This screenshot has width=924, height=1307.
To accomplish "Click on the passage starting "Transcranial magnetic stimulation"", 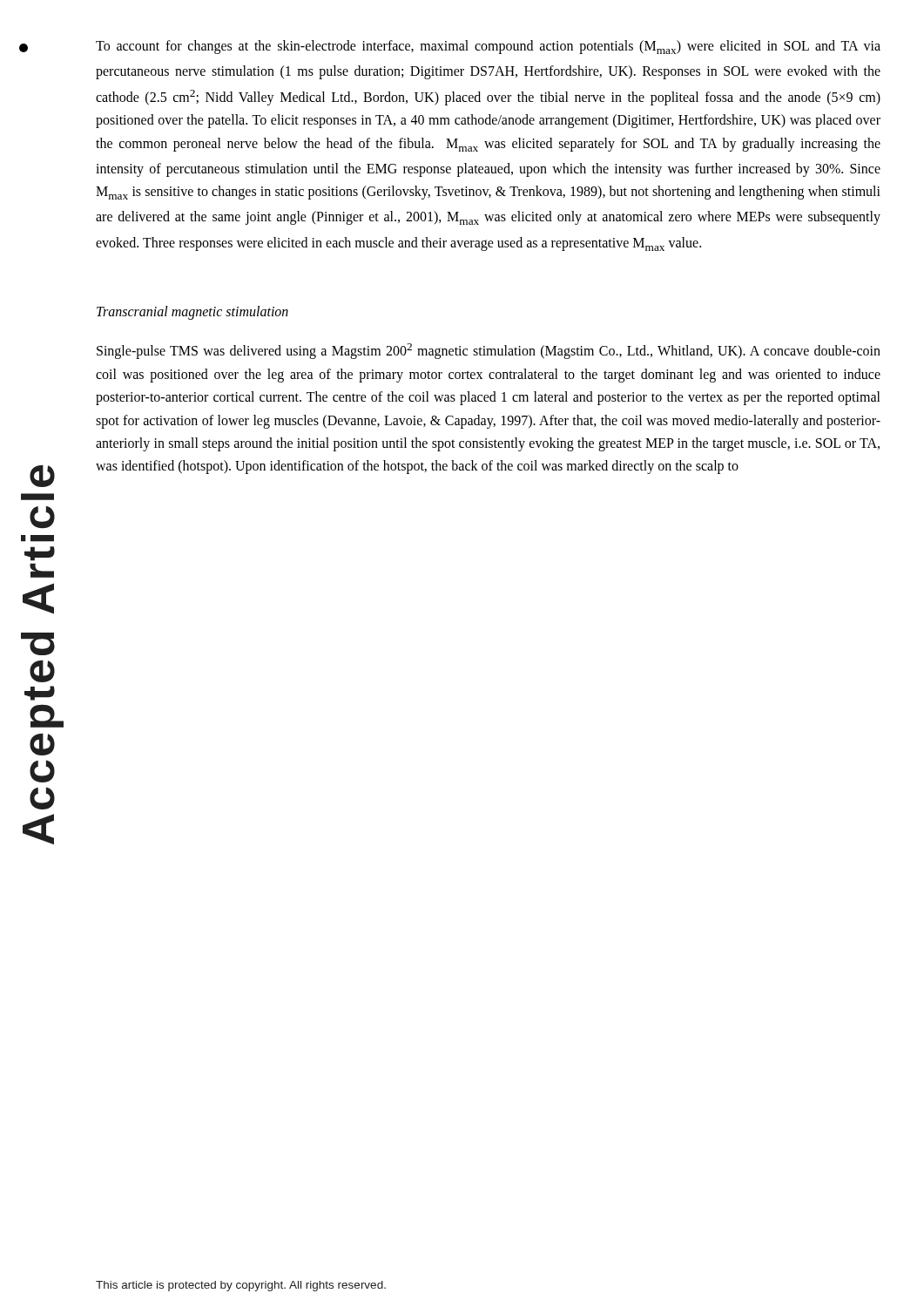I will 192,311.
